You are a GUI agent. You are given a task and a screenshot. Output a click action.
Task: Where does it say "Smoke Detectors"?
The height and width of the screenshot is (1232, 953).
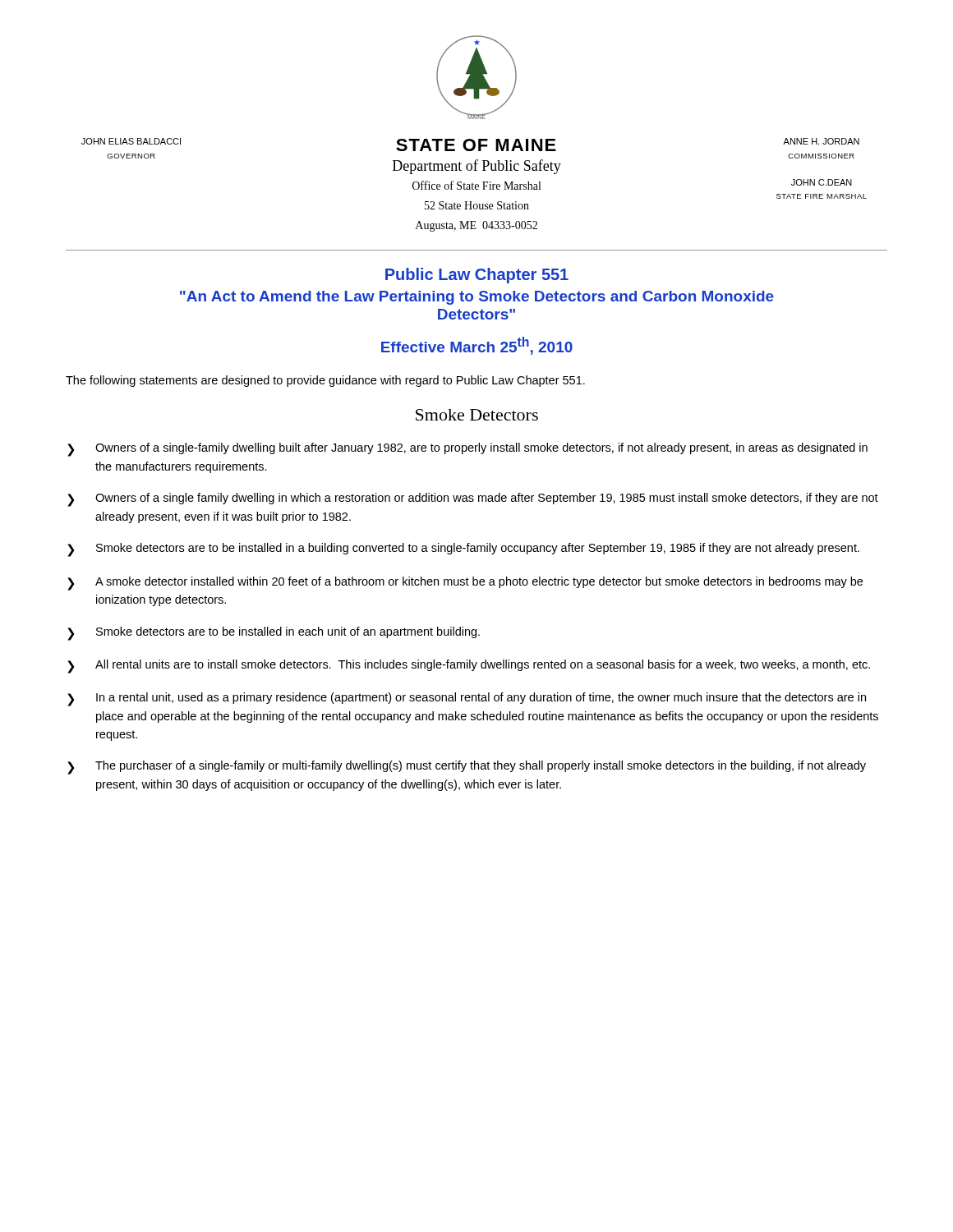[x=476, y=415]
